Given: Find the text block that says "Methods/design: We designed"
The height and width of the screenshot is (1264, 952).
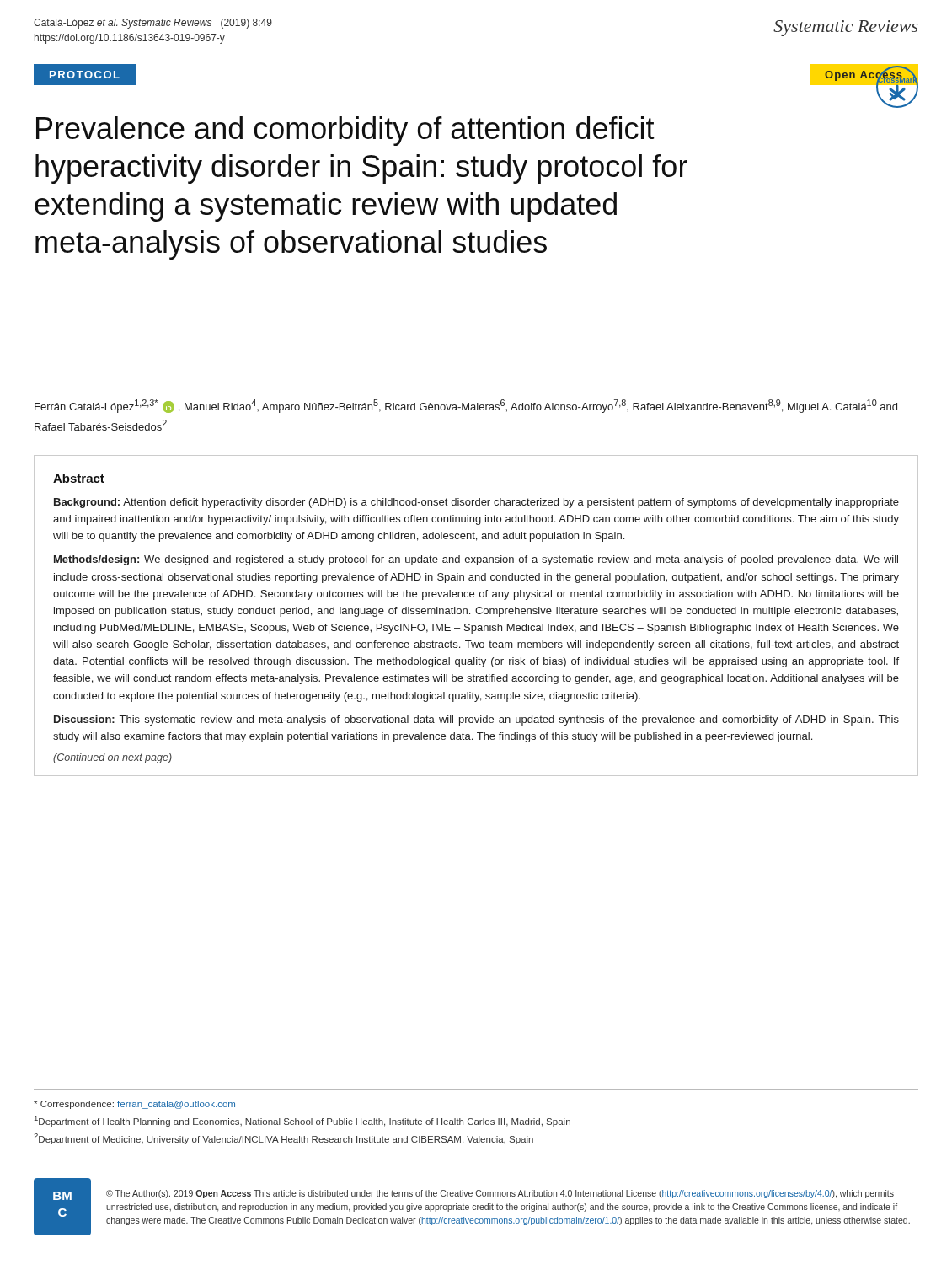Looking at the screenshot, I should (476, 627).
